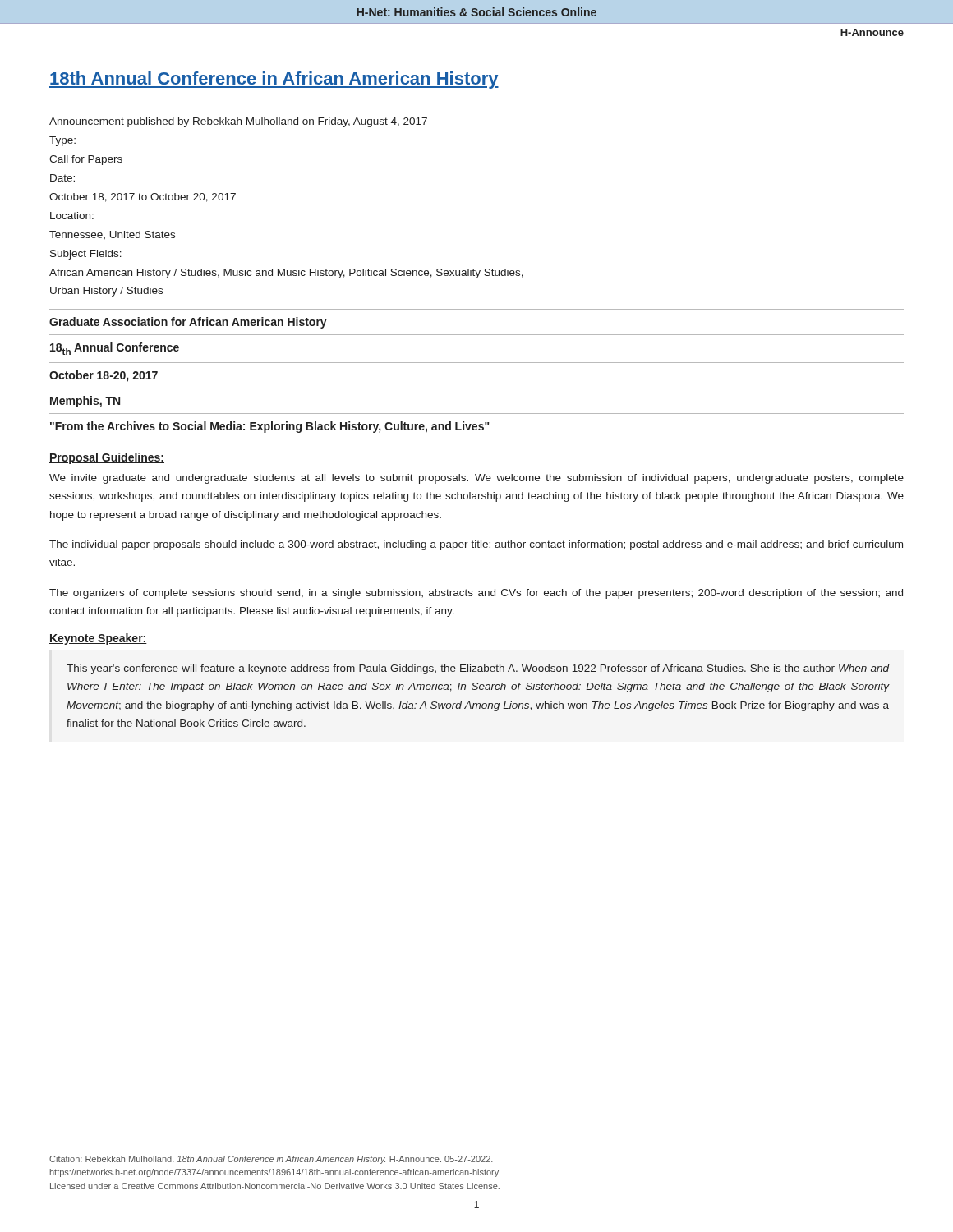Click on the element starting ""From the Archives to Social Media: Exploring"
The width and height of the screenshot is (953, 1232).
tap(269, 426)
